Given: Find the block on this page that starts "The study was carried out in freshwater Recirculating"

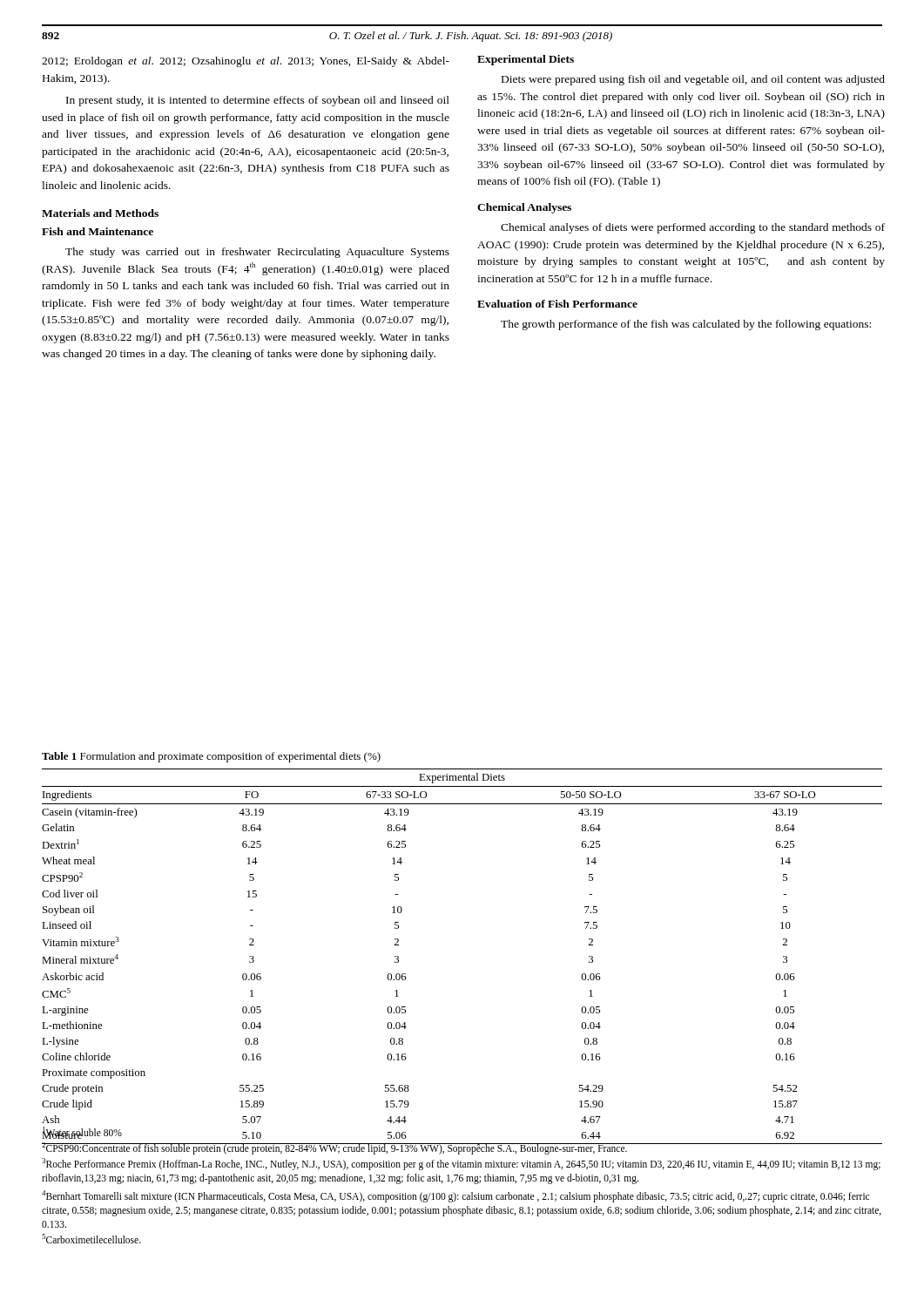Looking at the screenshot, I should click(246, 302).
